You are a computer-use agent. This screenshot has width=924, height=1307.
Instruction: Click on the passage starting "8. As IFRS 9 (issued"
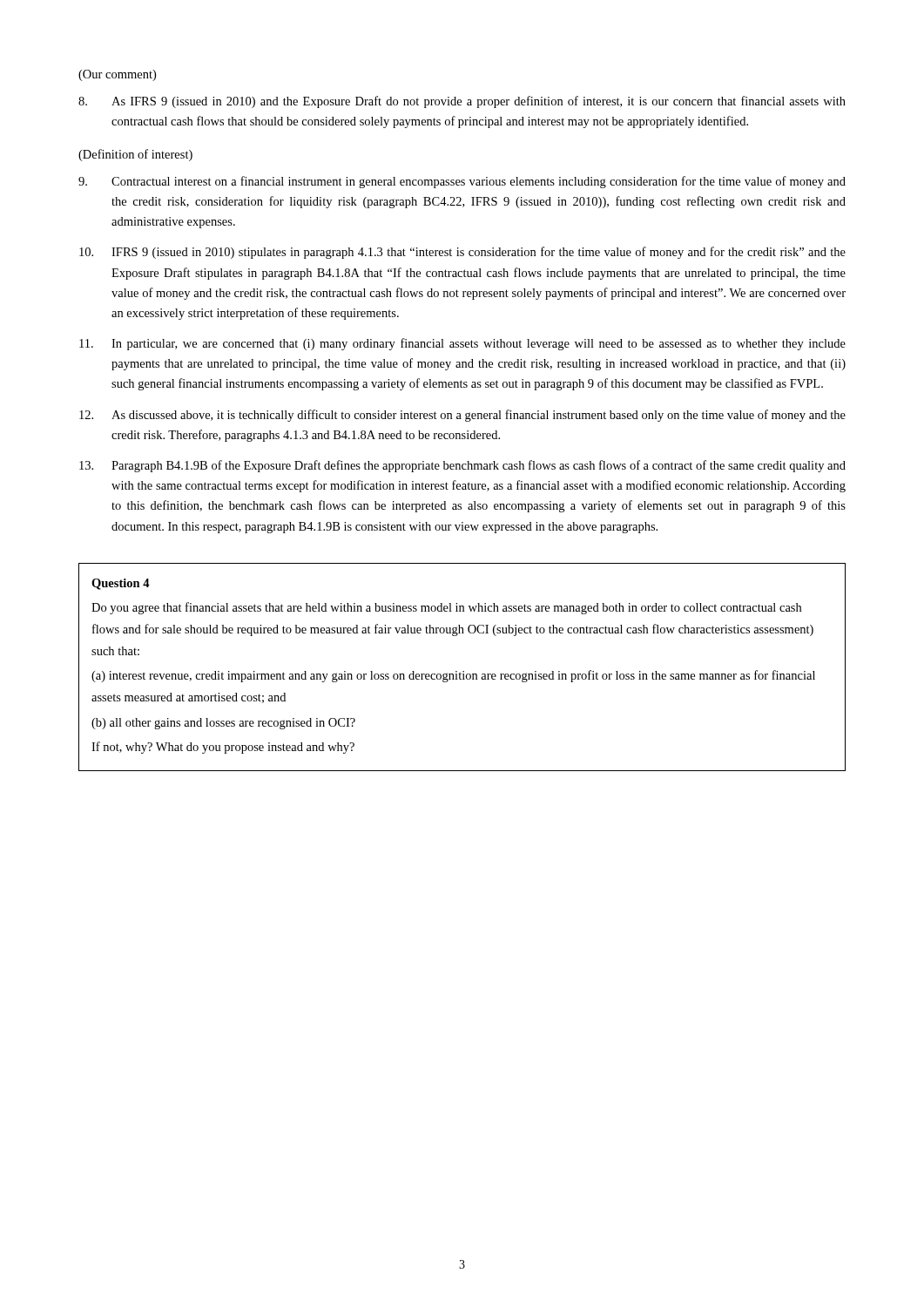(462, 112)
